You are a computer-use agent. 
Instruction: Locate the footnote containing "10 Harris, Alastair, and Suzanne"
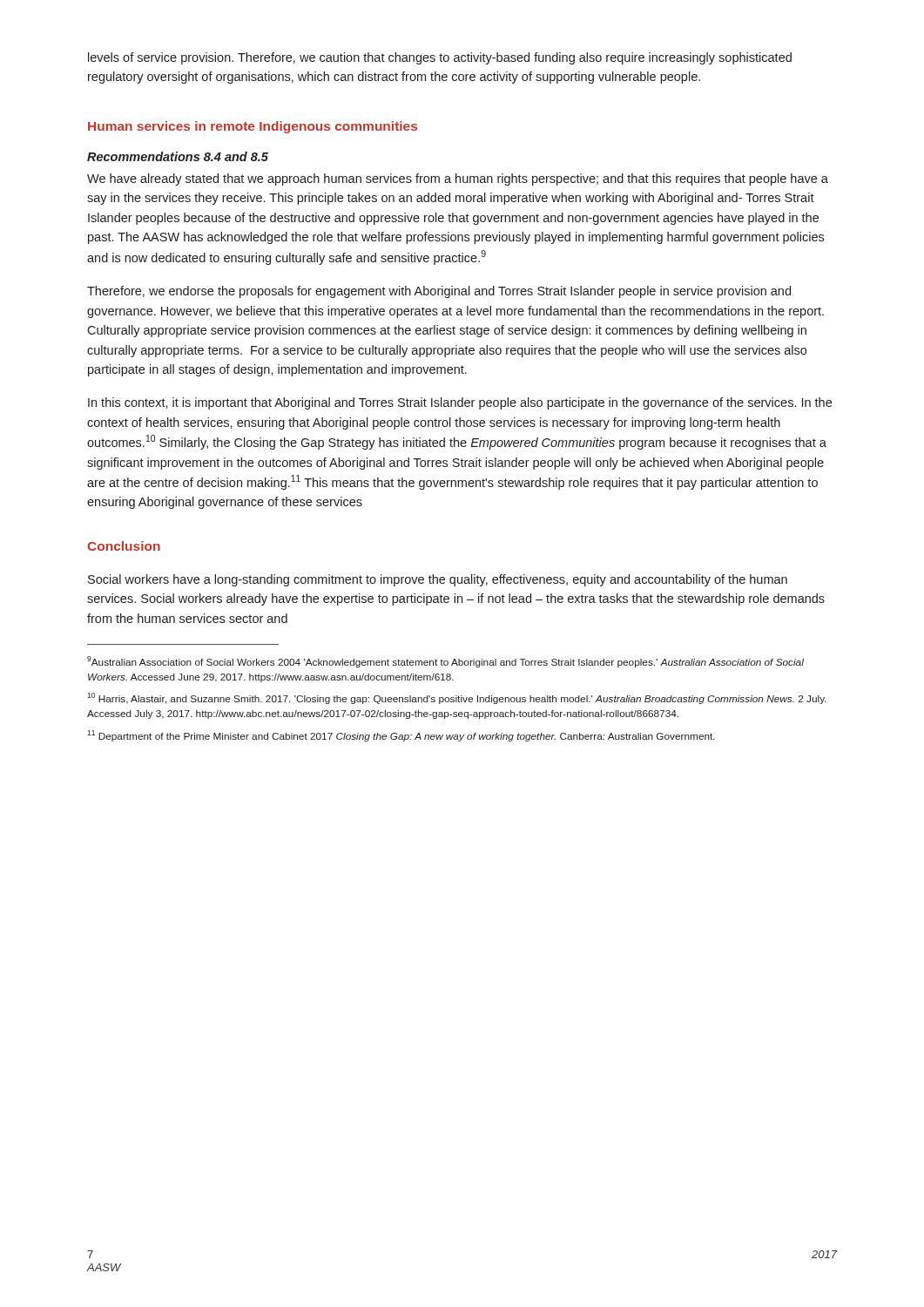(x=457, y=706)
